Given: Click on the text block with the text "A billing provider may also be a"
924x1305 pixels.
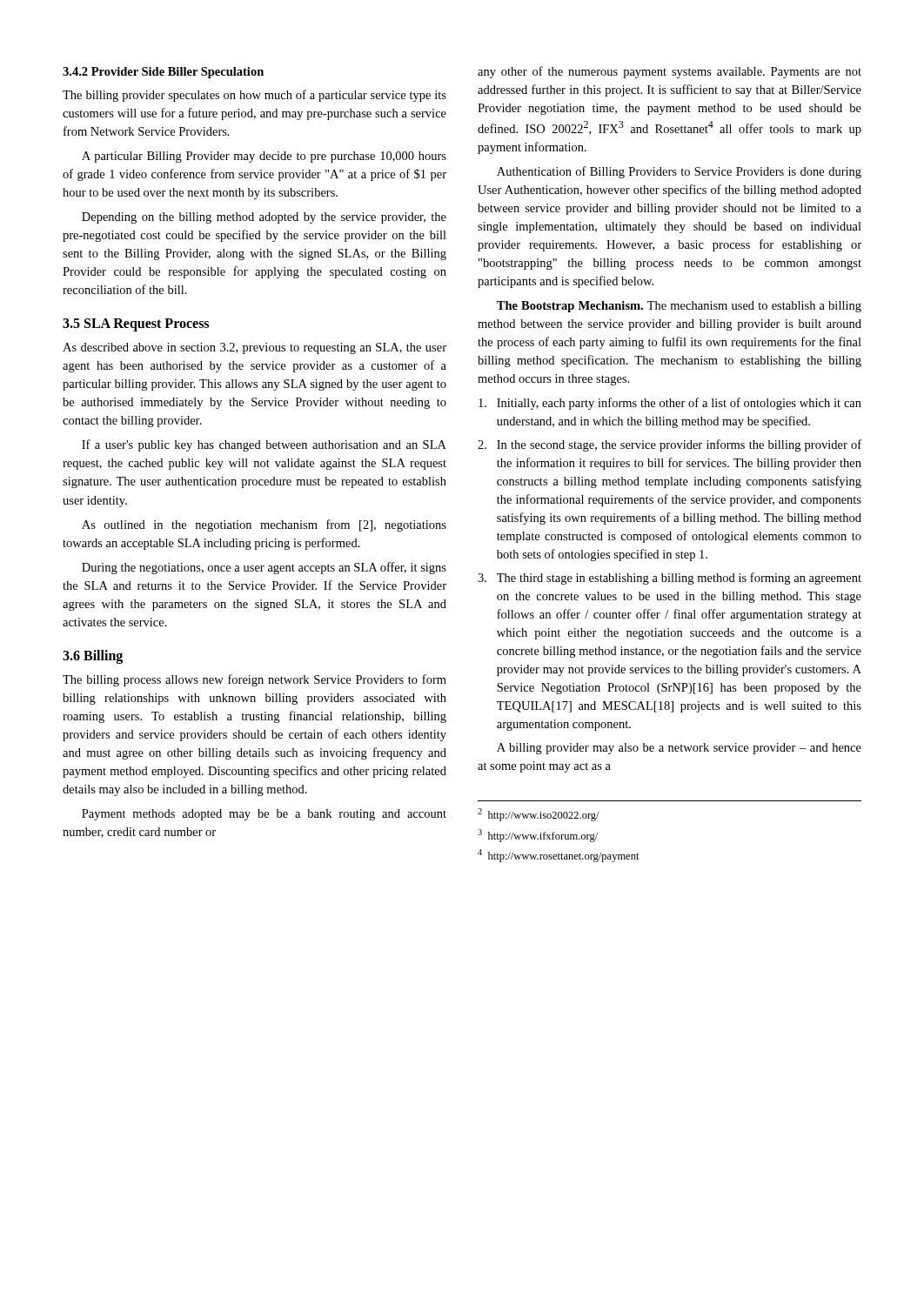Looking at the screenshot, I should tap(669, 757).
